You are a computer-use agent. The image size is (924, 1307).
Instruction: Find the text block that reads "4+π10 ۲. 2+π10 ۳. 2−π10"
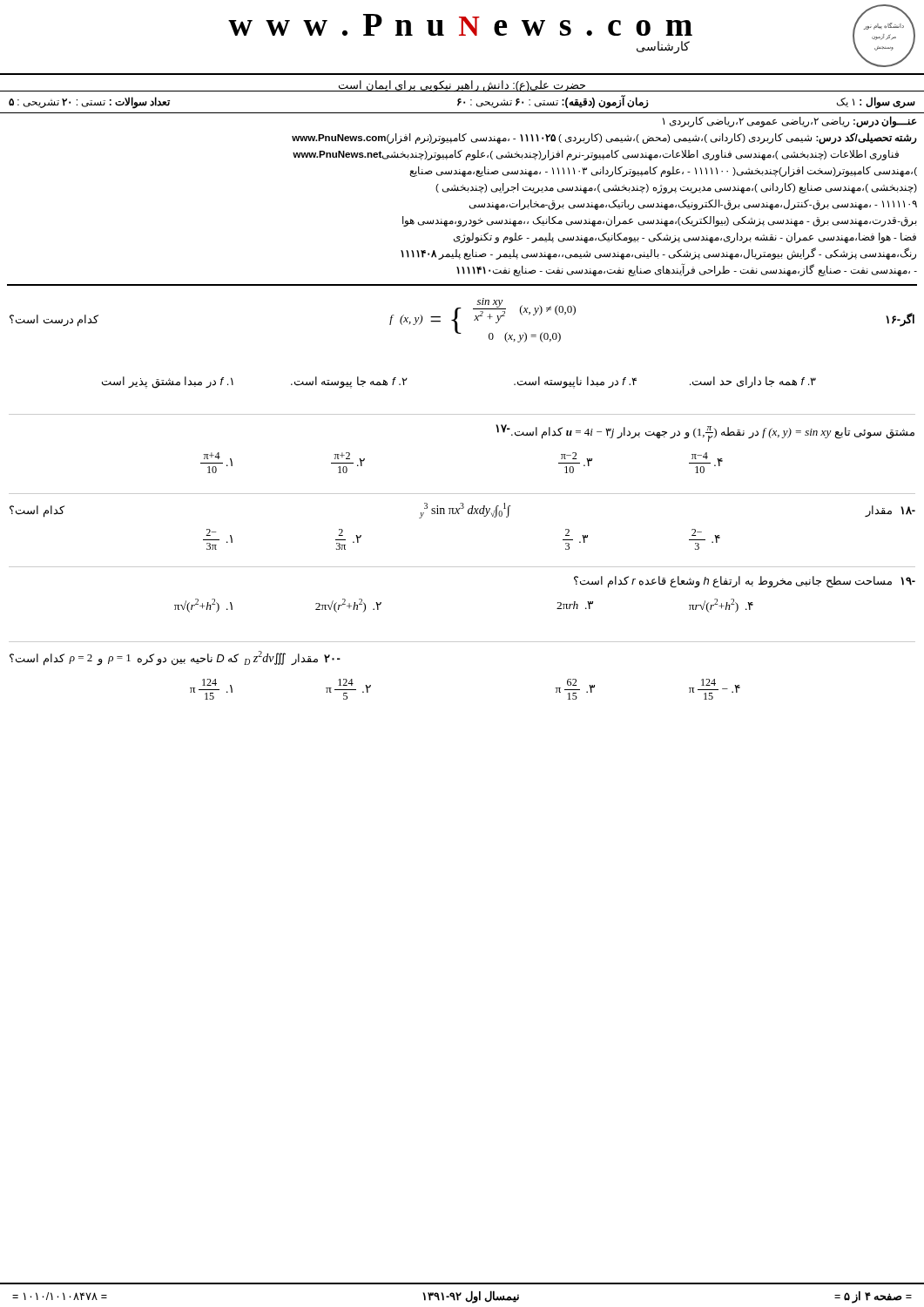pyautogui.click(x=211, y=463)
